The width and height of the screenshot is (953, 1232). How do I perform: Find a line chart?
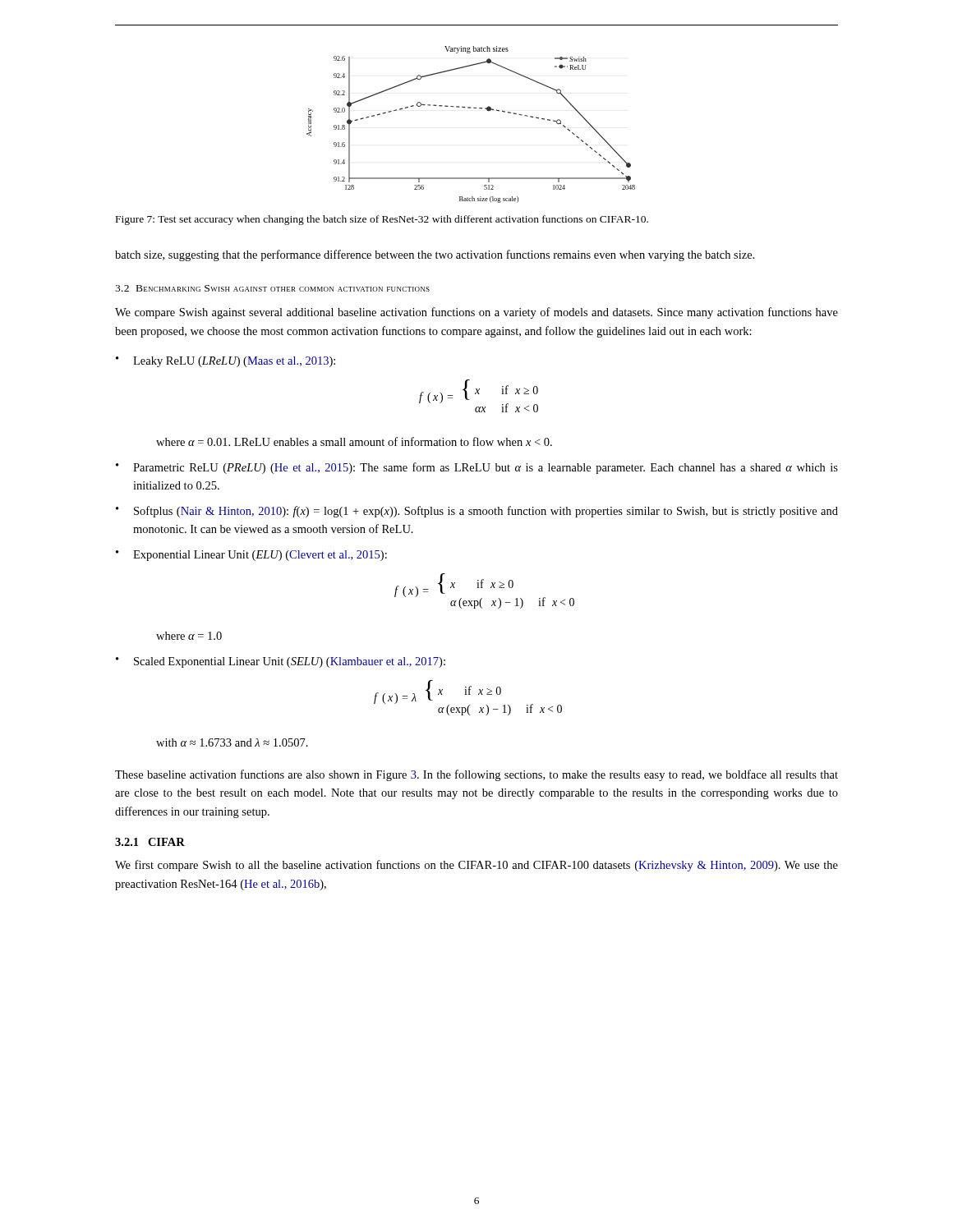tap(476, 124)
